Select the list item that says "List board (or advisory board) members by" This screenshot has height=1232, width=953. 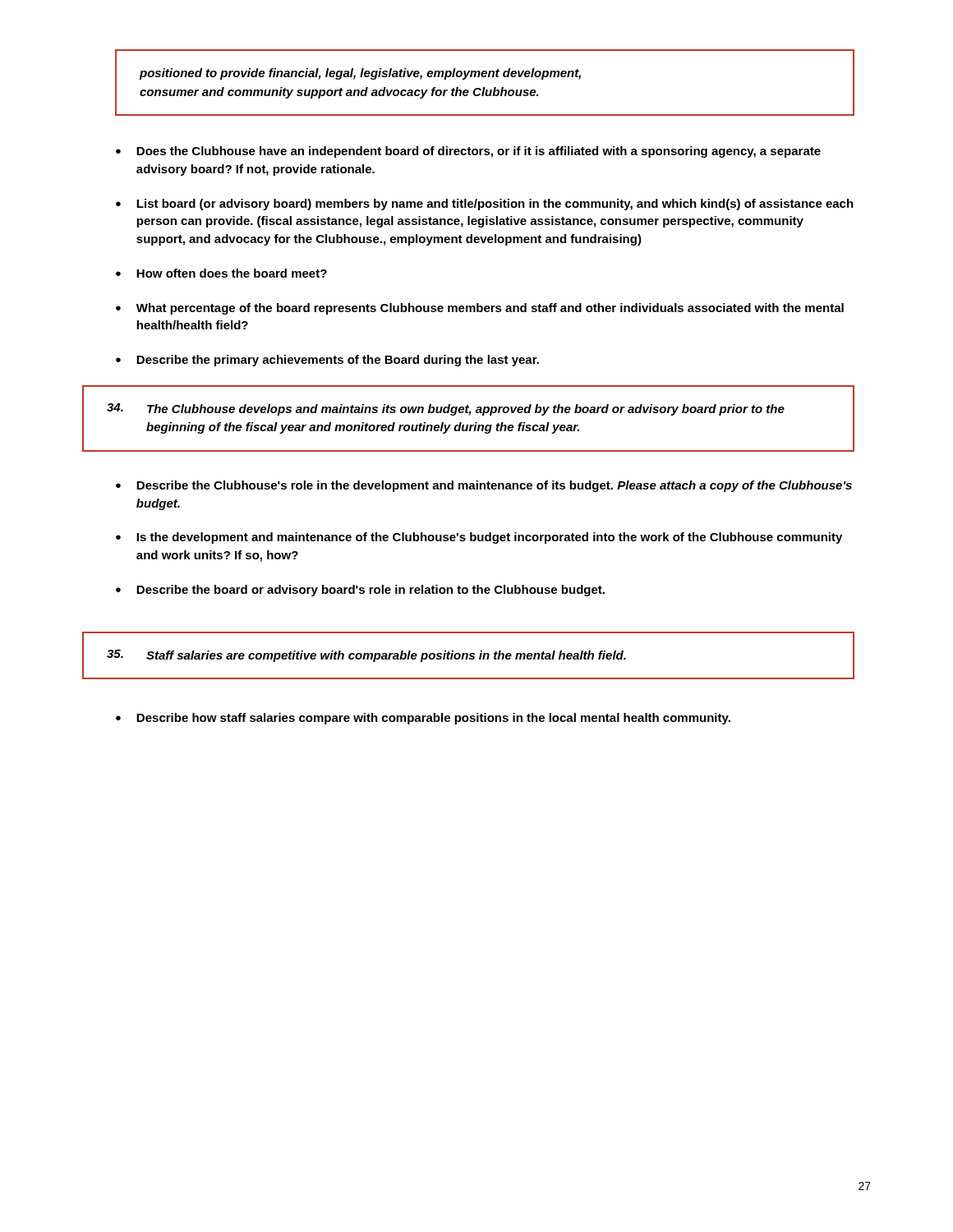coord(495,221)
